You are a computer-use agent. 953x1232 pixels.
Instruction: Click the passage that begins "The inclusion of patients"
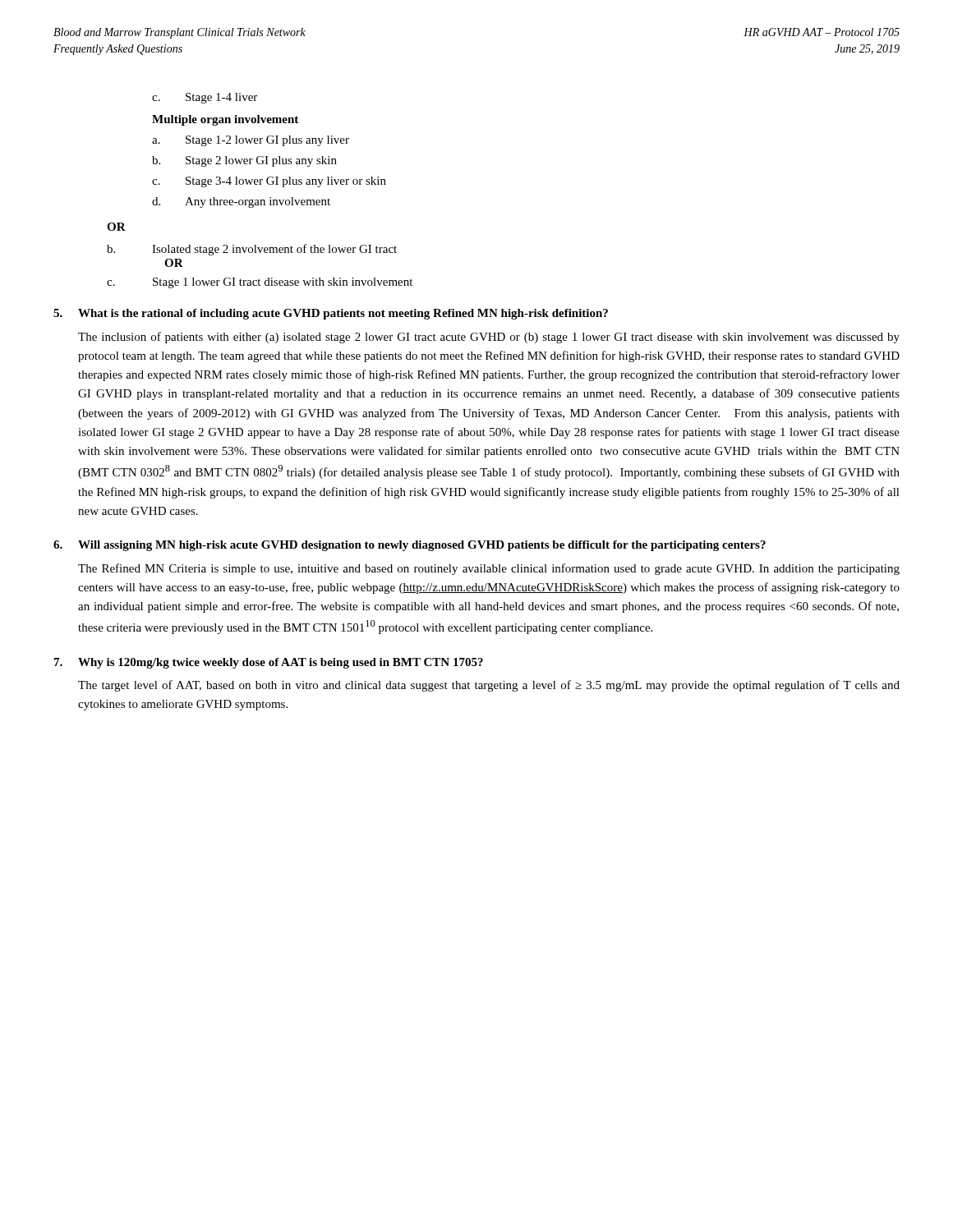pyautogui.click(x=489, y=424)
